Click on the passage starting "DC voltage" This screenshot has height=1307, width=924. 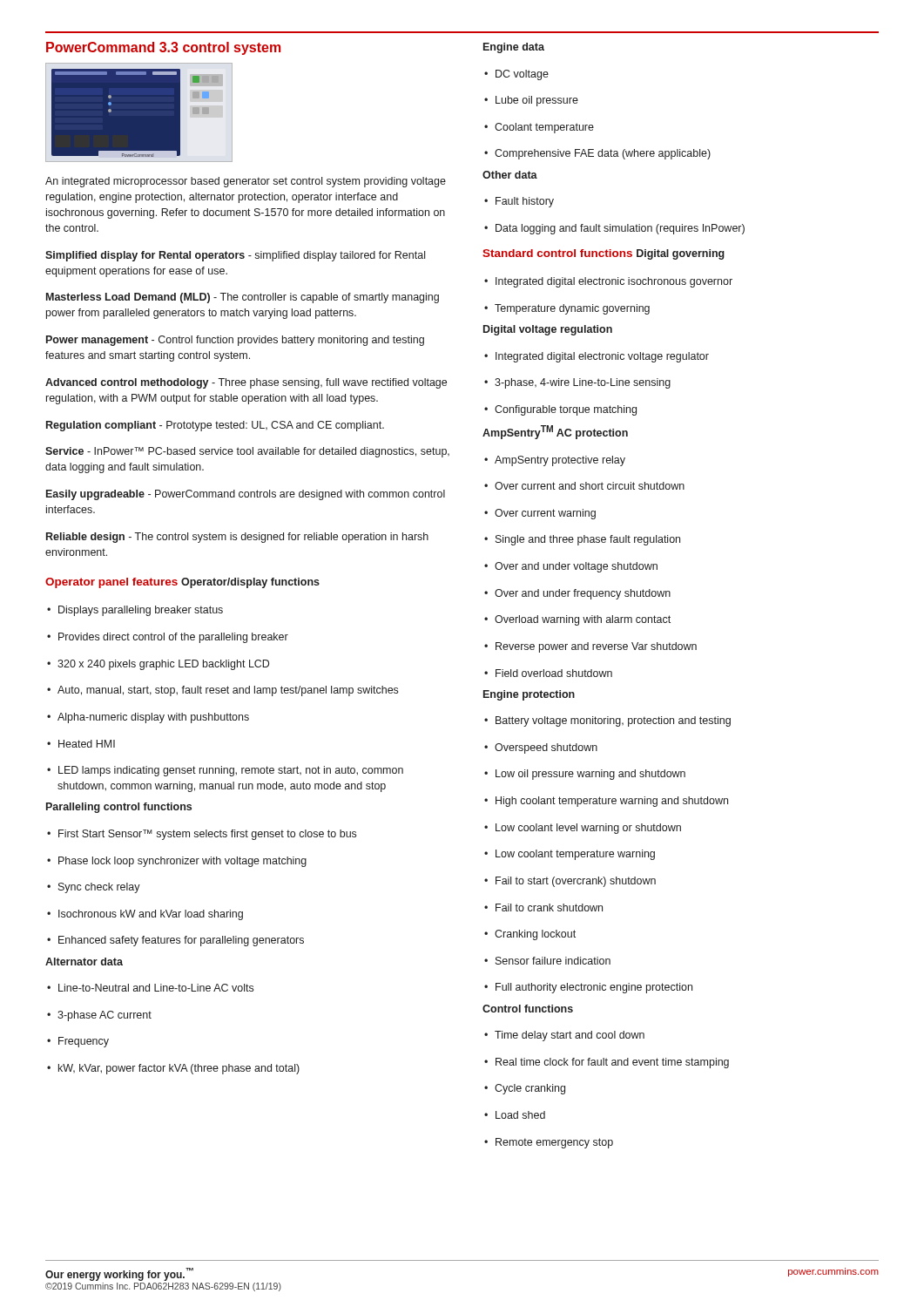pyautogui.click(x=516, y=75)
